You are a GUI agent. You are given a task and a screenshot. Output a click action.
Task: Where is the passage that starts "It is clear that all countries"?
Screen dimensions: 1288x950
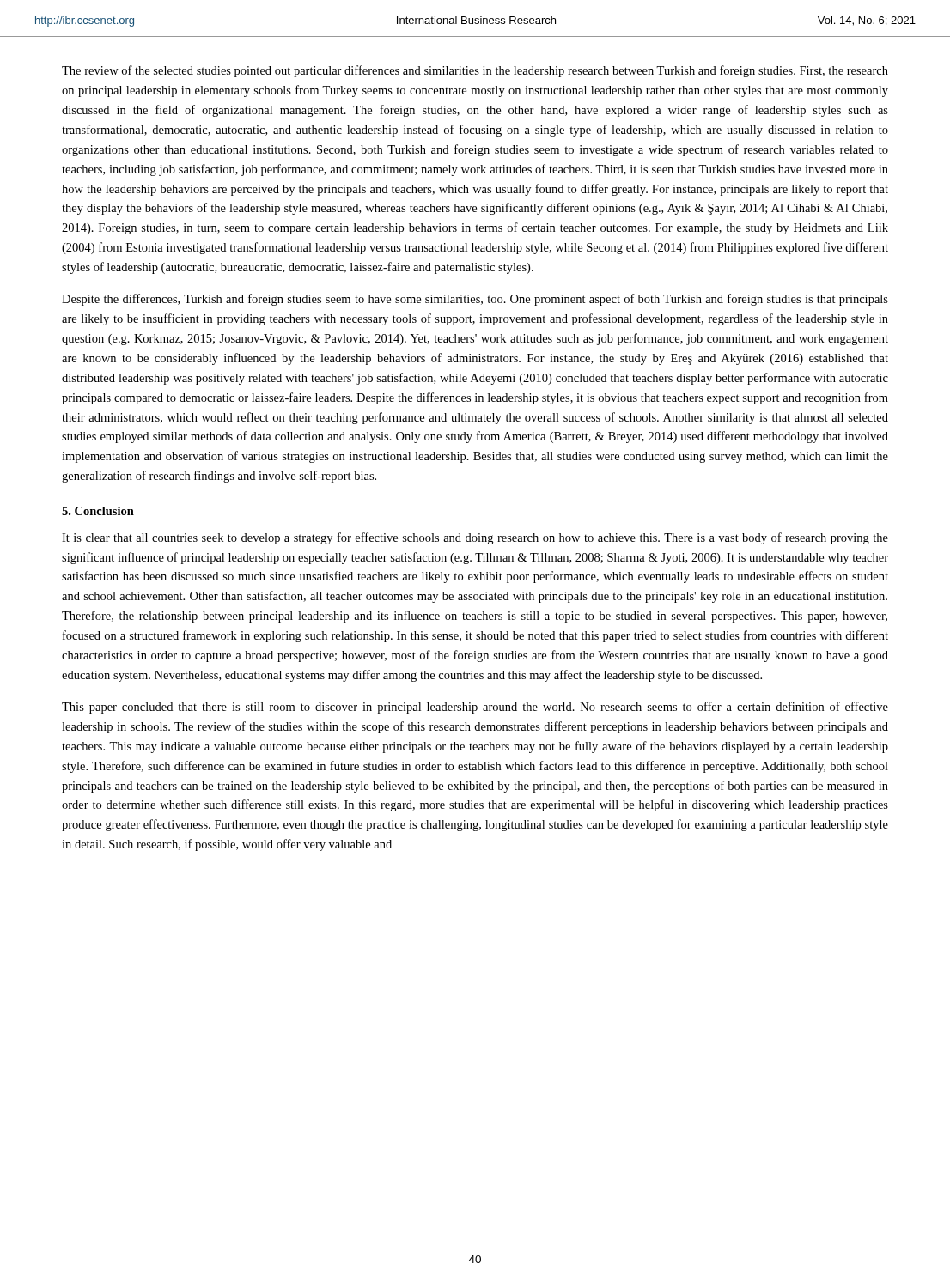[x=475, y=606]
